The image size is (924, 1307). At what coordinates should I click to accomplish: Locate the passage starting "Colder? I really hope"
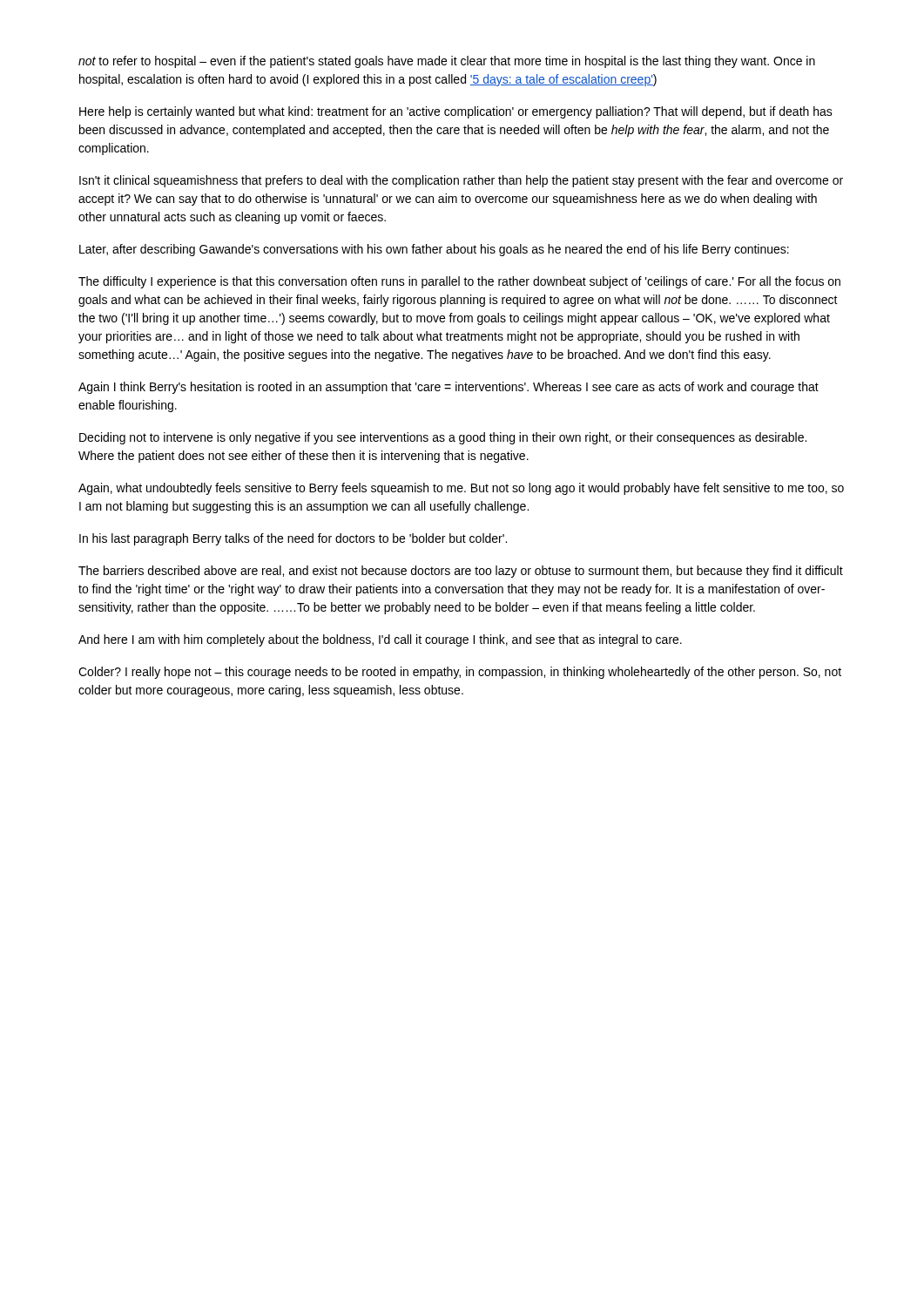tap(460, 681)
